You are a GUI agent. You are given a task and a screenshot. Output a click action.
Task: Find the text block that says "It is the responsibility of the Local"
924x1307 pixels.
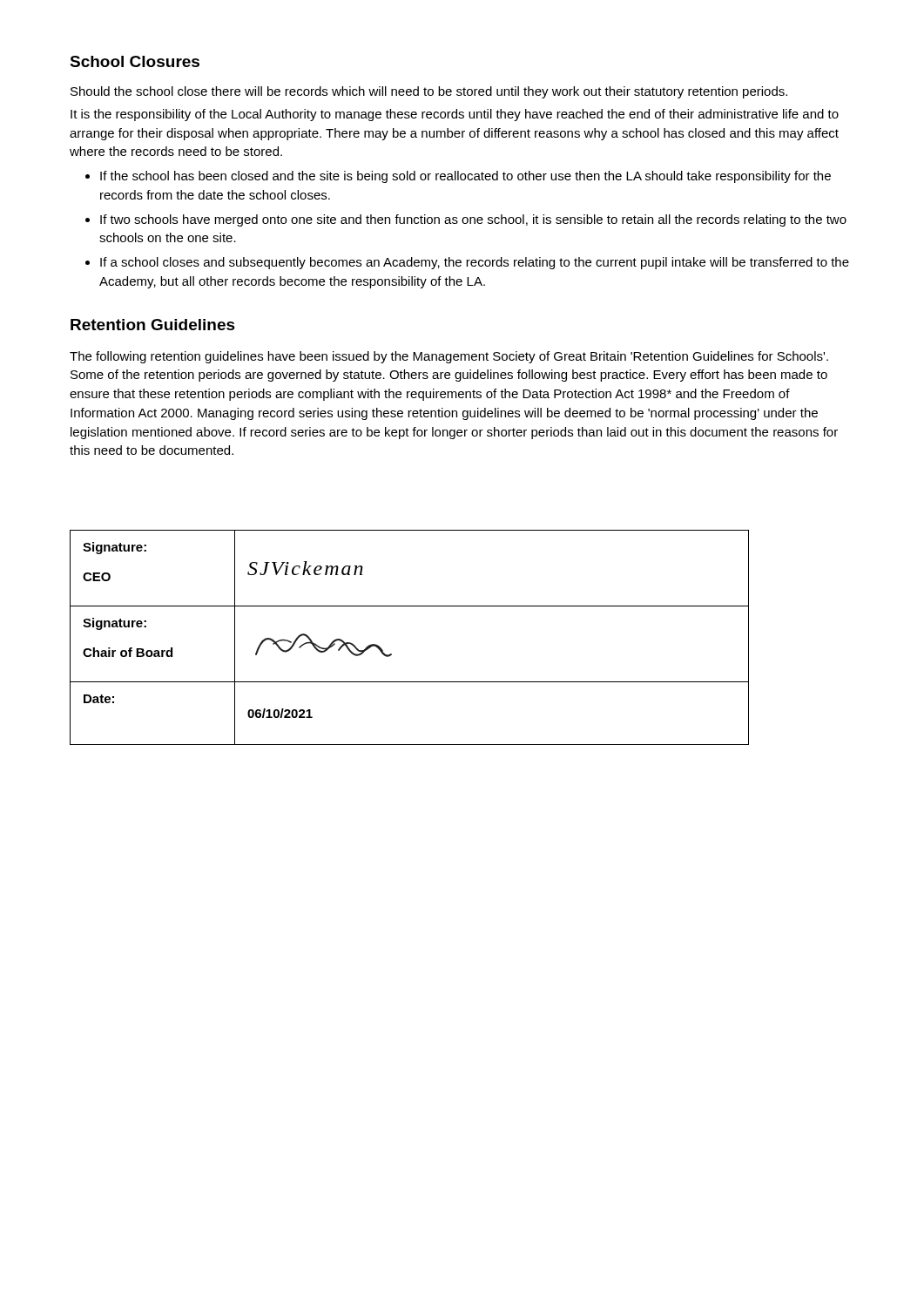point(454,132)
